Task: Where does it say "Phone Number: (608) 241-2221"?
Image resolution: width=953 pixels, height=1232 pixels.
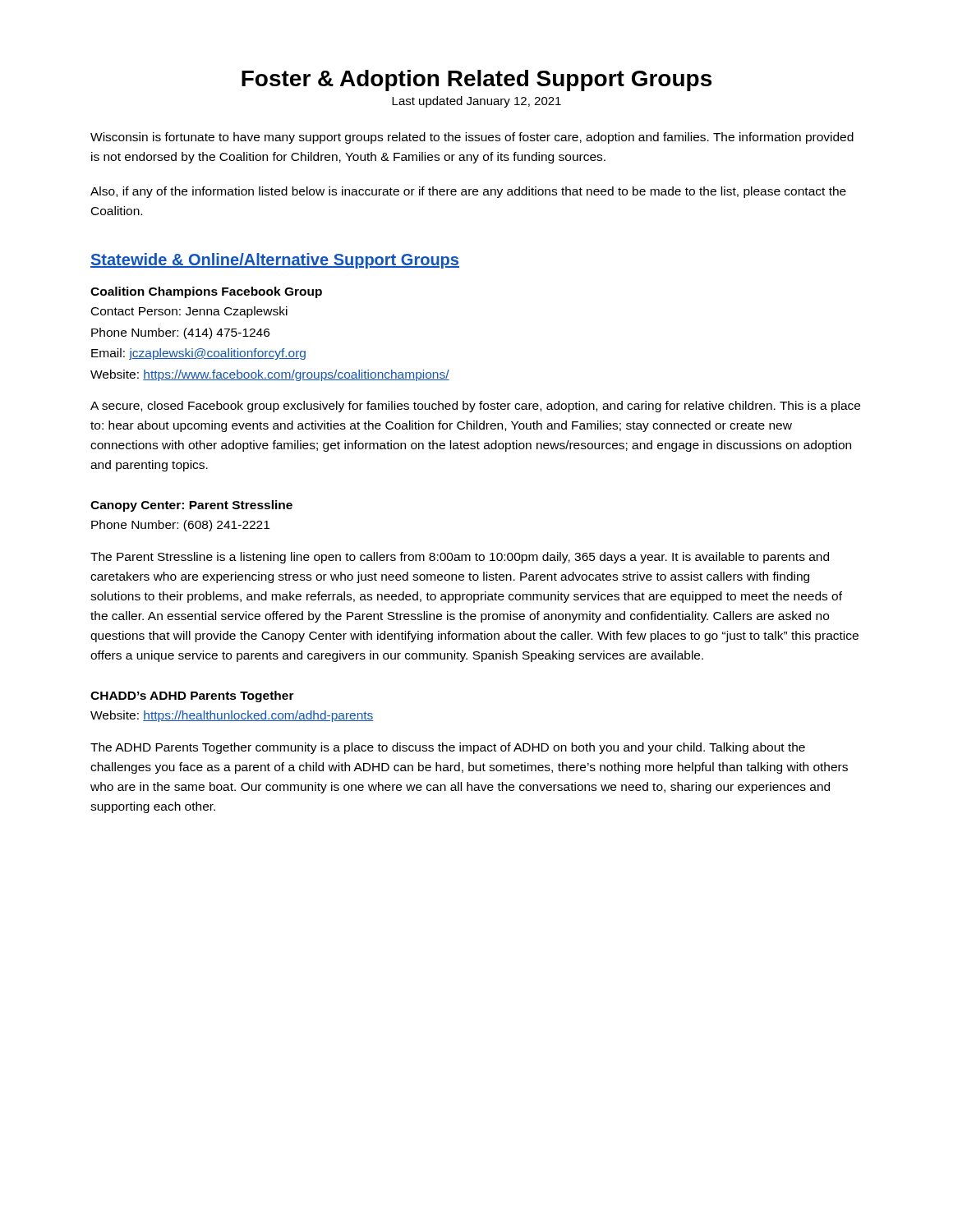Action: tap(180, 525)
